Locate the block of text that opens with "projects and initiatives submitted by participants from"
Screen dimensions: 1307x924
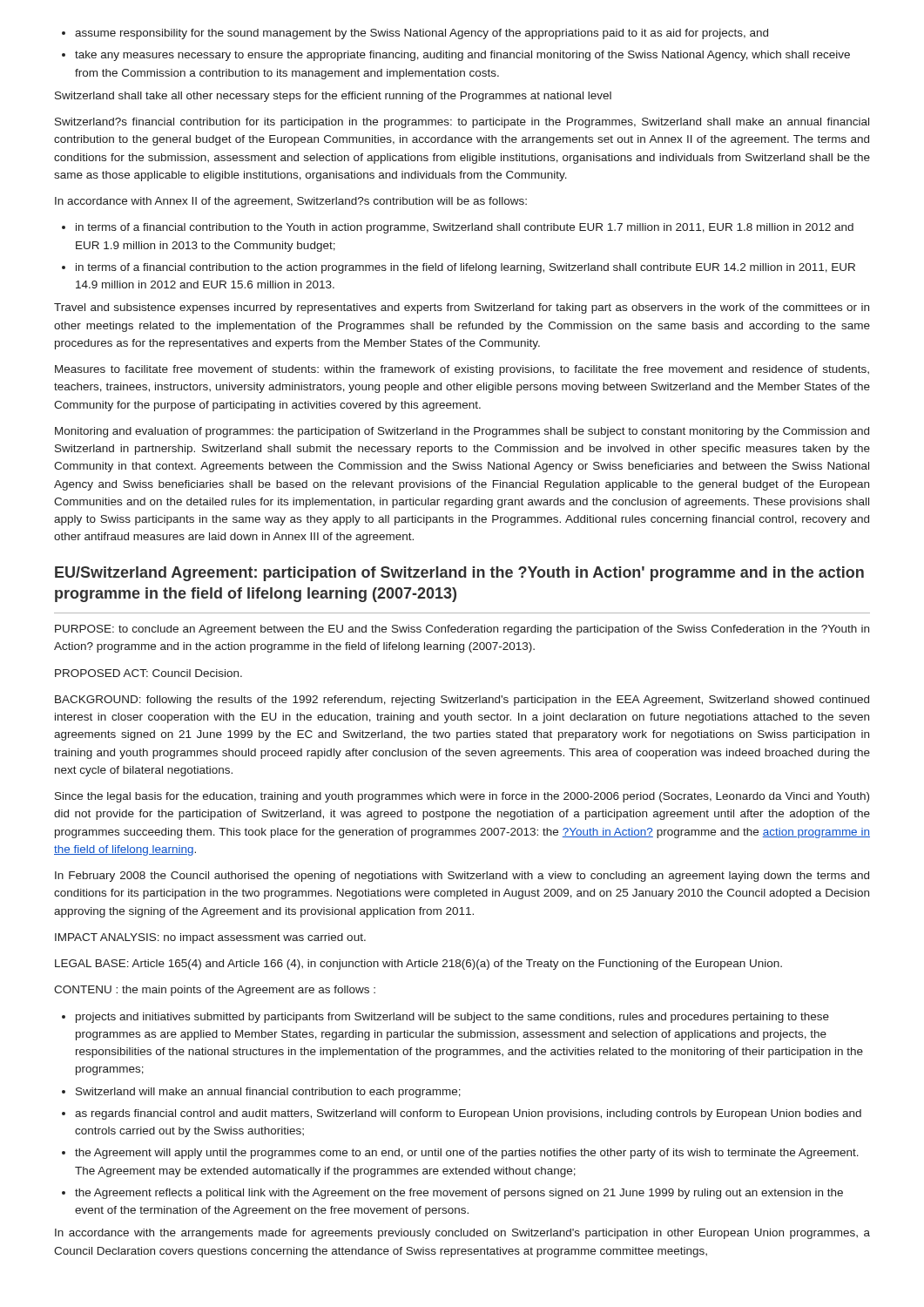(x=472, y=1043)
